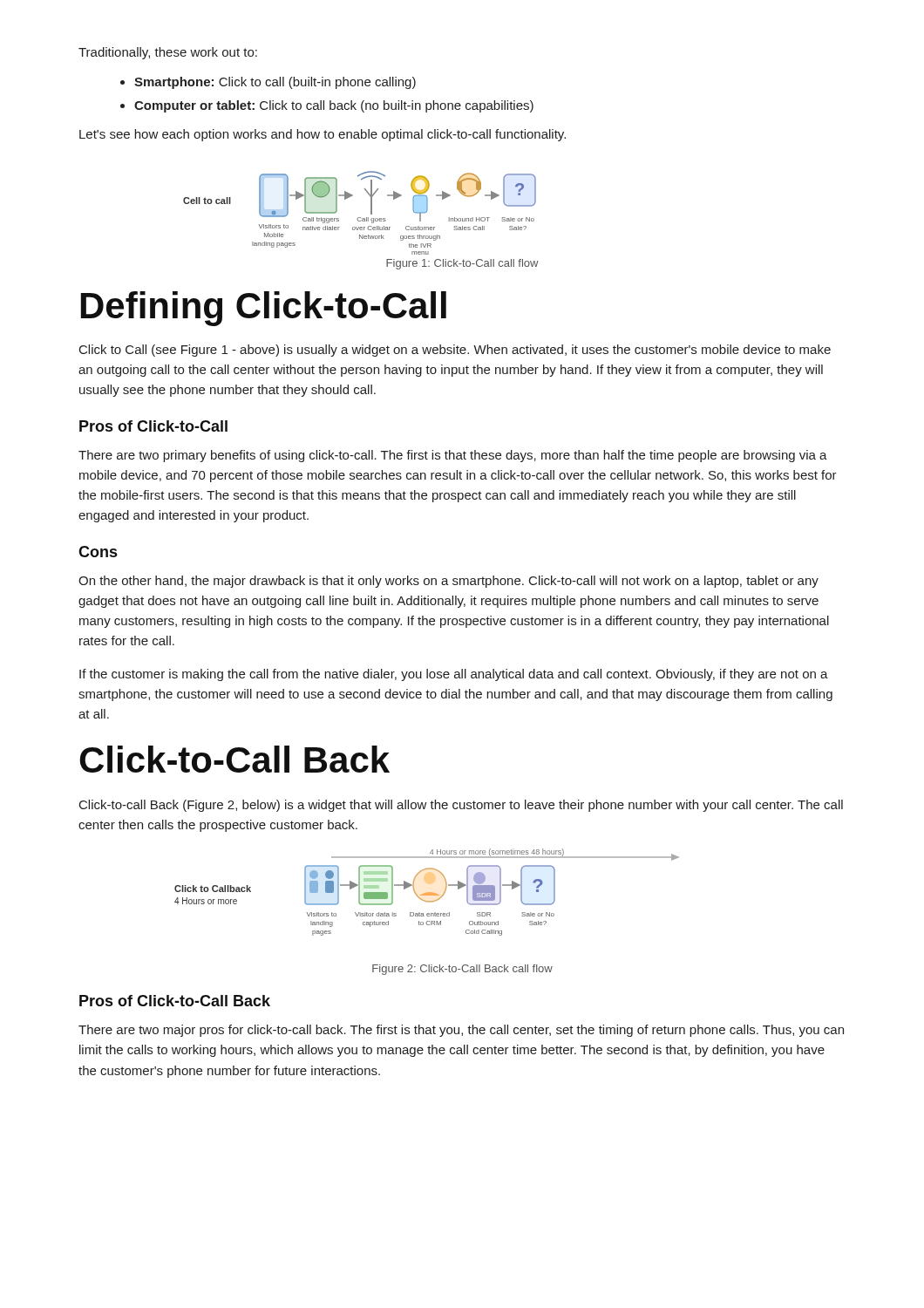Find the section header that reads "Pros of Click-to-Call Back"

tap(175, 1001)
